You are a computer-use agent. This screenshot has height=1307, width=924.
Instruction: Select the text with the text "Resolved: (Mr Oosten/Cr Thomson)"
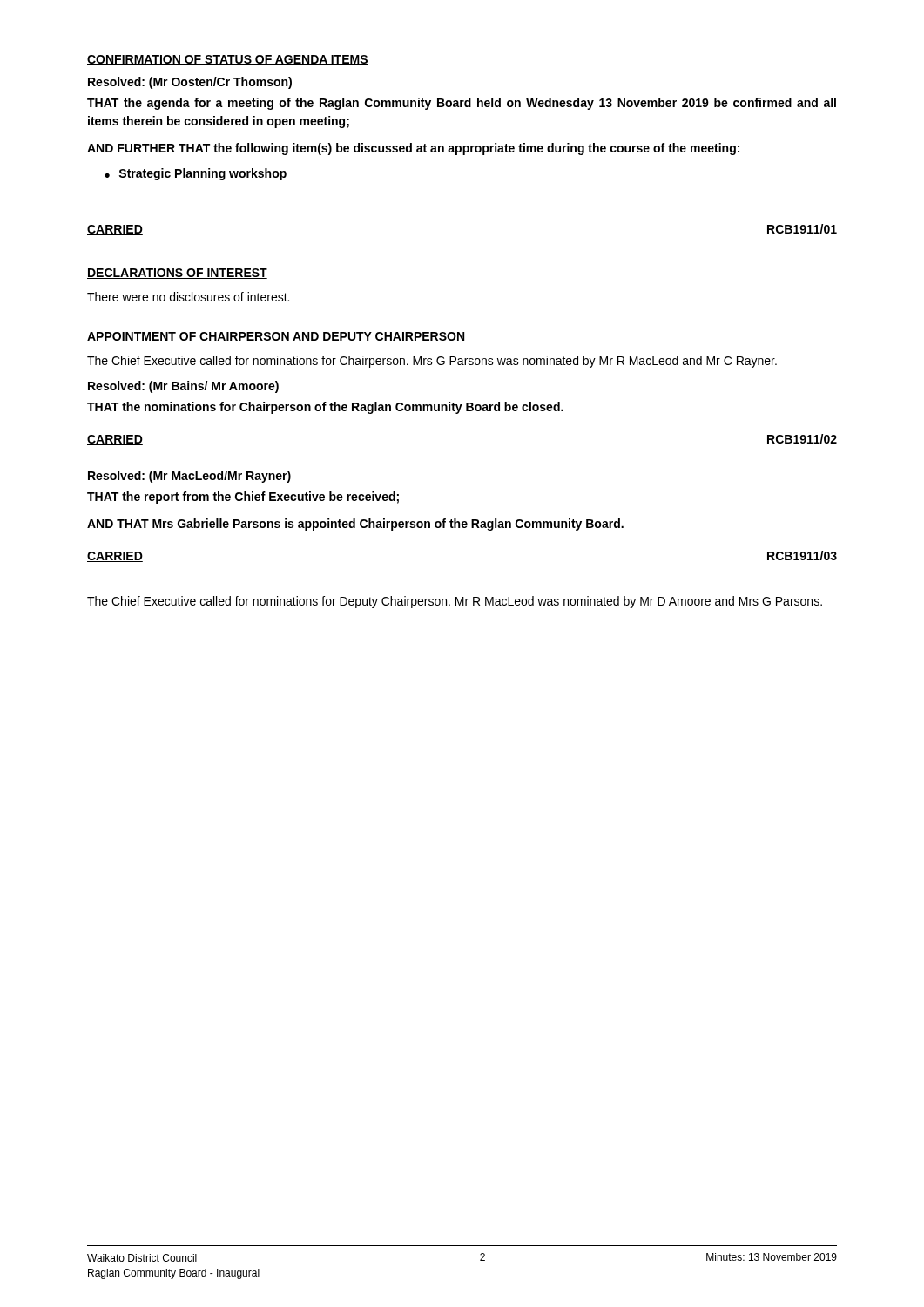[190, 82]
